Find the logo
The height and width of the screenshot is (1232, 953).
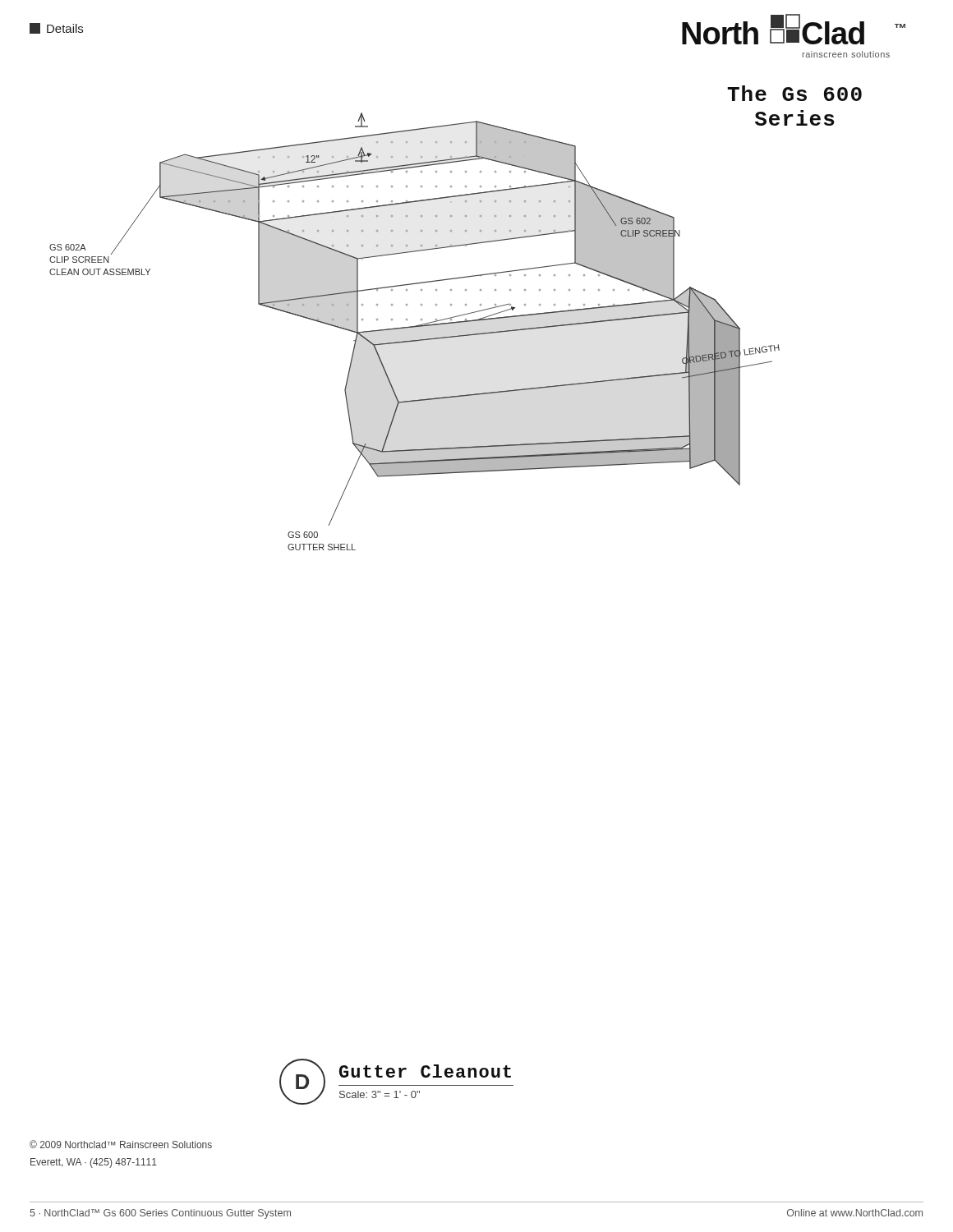(795, 71)
